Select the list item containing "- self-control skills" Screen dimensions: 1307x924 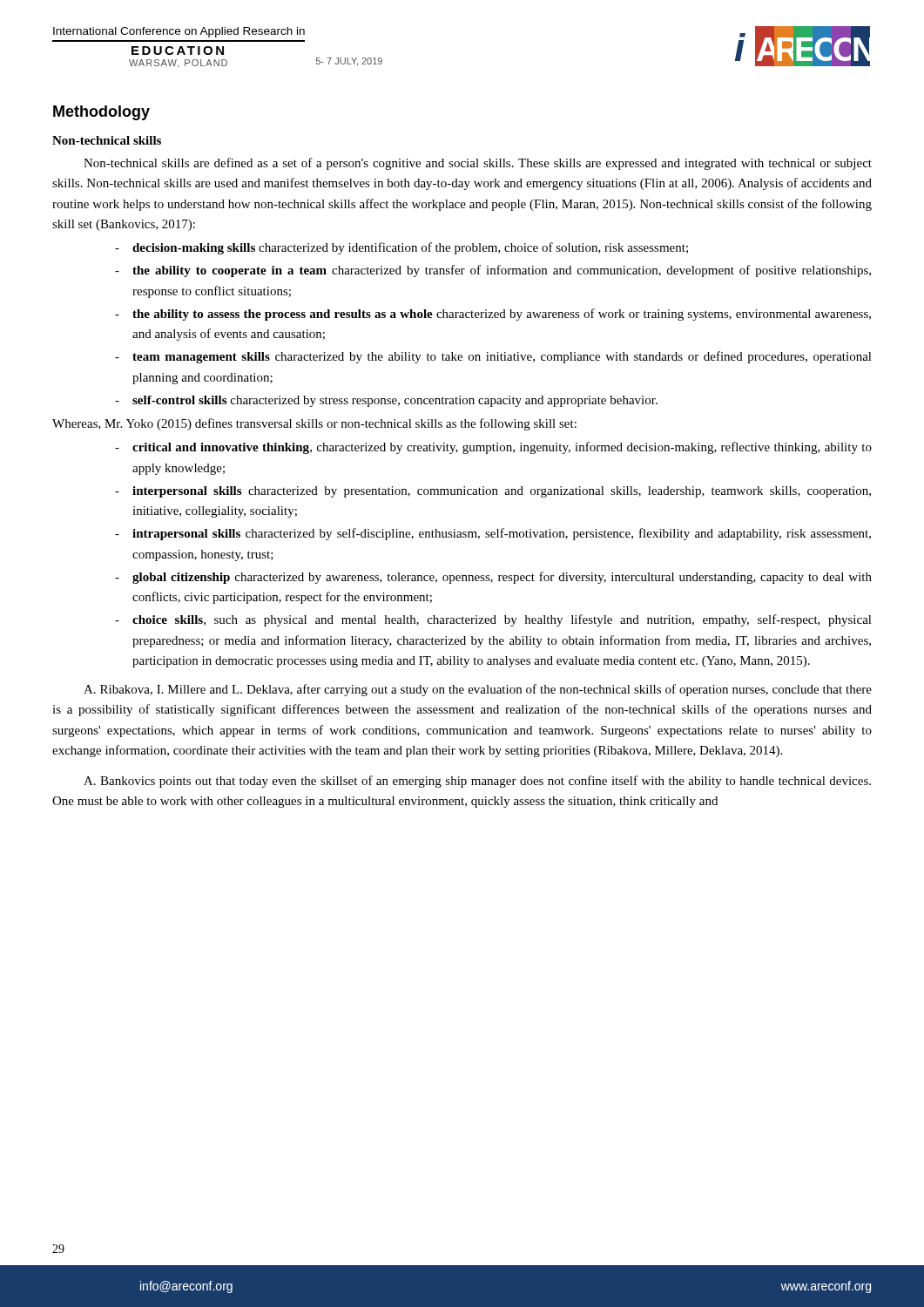[387, 400]
